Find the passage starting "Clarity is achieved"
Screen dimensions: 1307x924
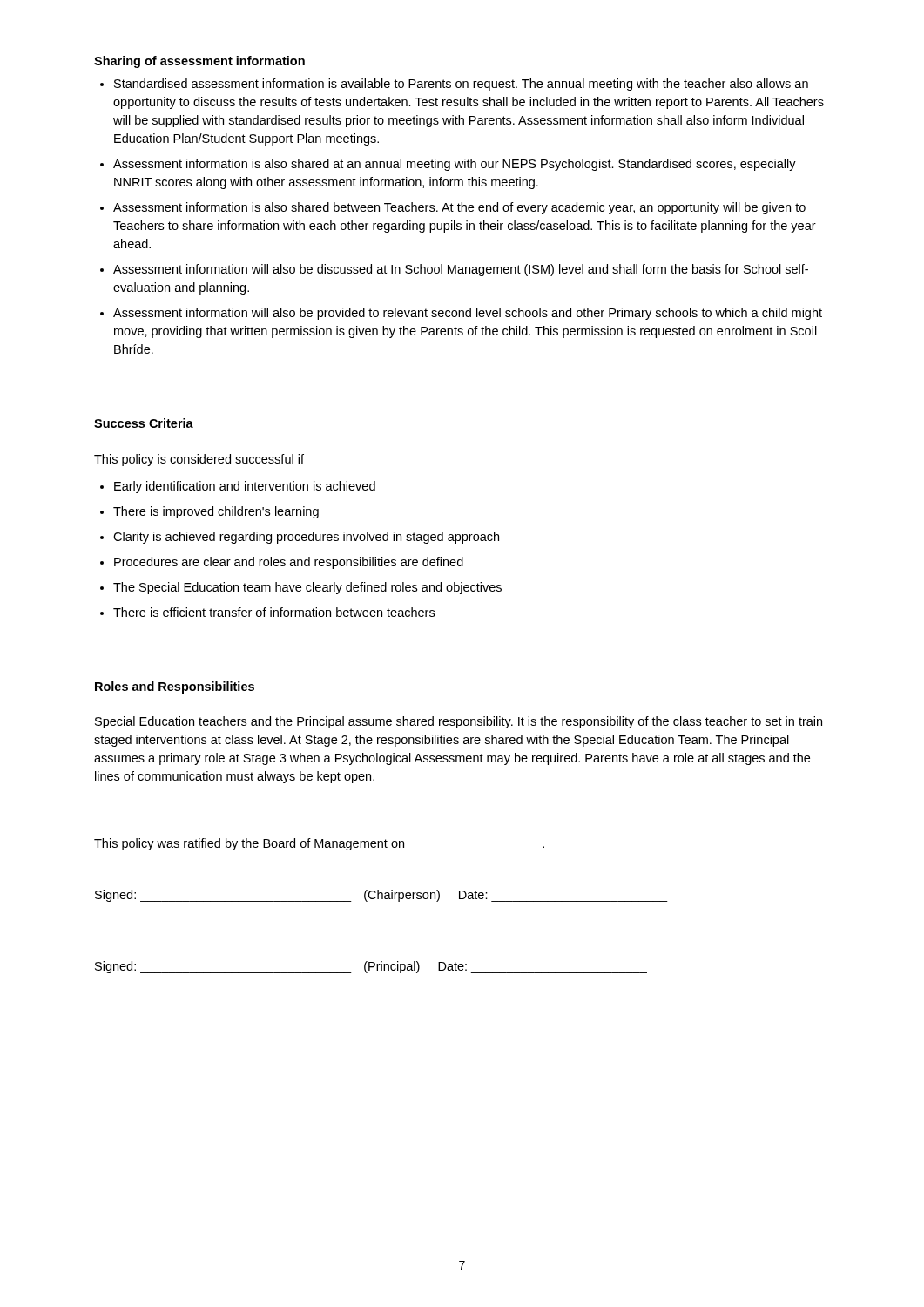click(x=472, y=537)
